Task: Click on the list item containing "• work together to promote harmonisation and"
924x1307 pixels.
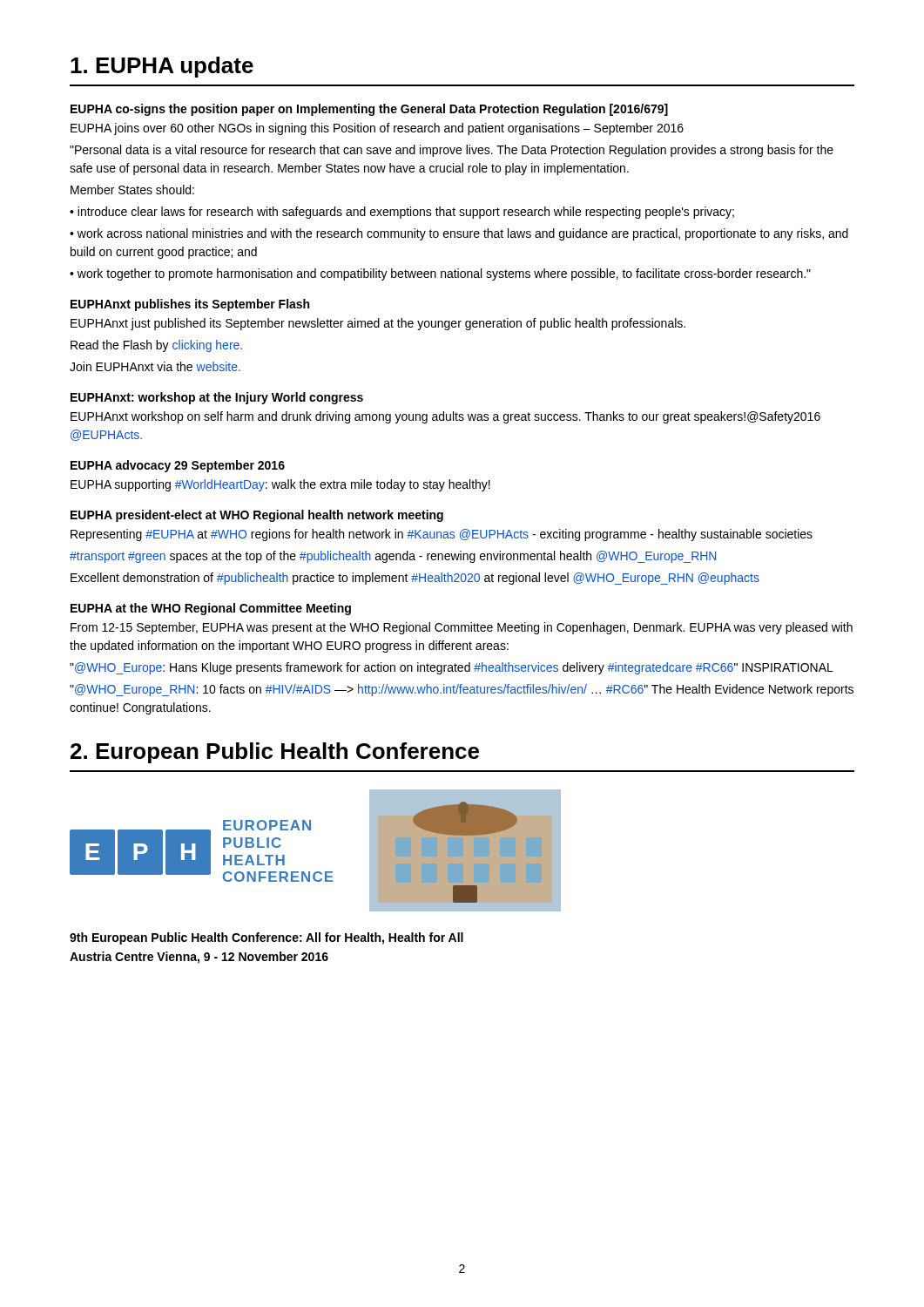Action: 462,274
